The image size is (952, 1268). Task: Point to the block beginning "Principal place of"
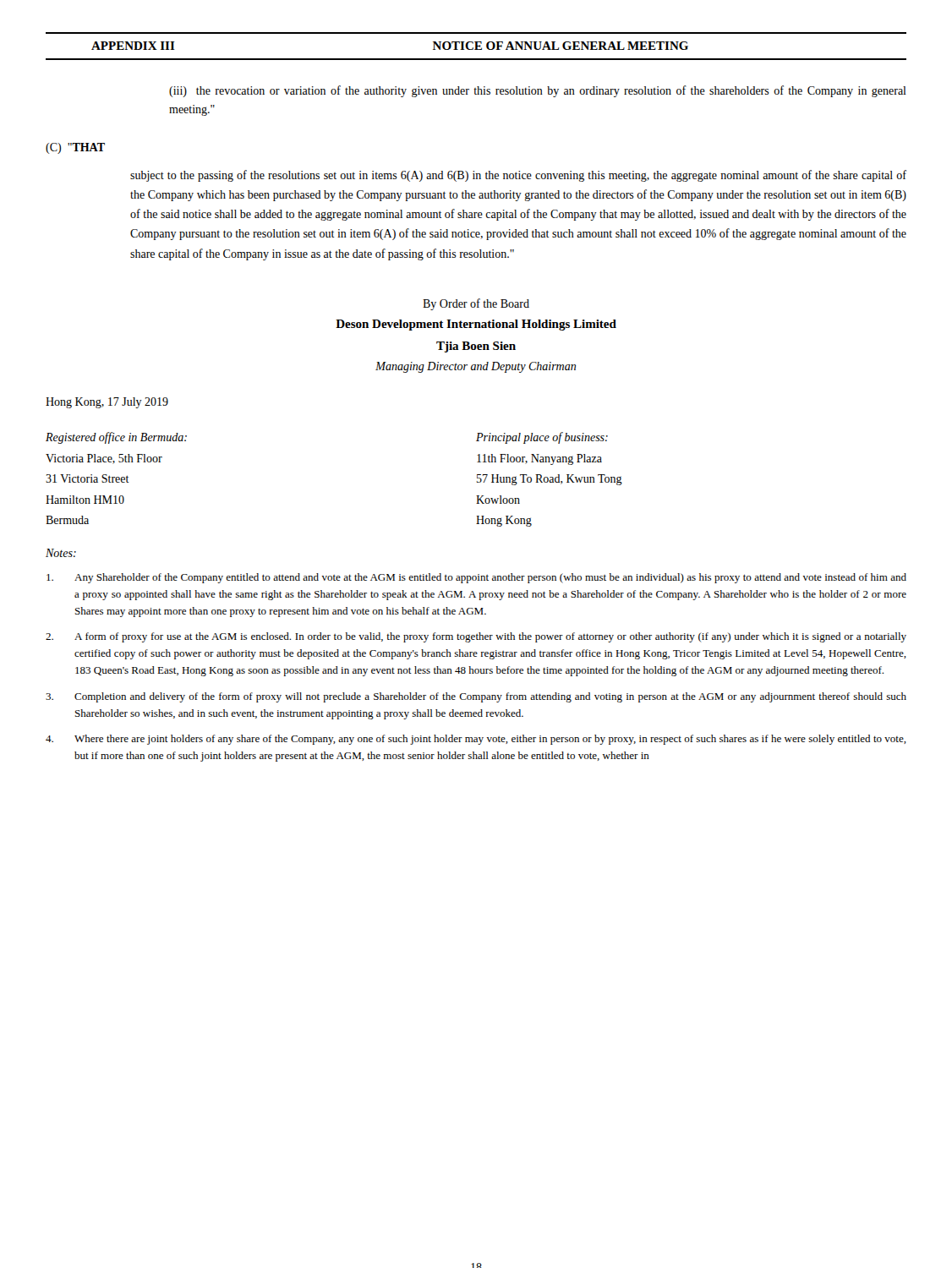[x=549, y=479]
